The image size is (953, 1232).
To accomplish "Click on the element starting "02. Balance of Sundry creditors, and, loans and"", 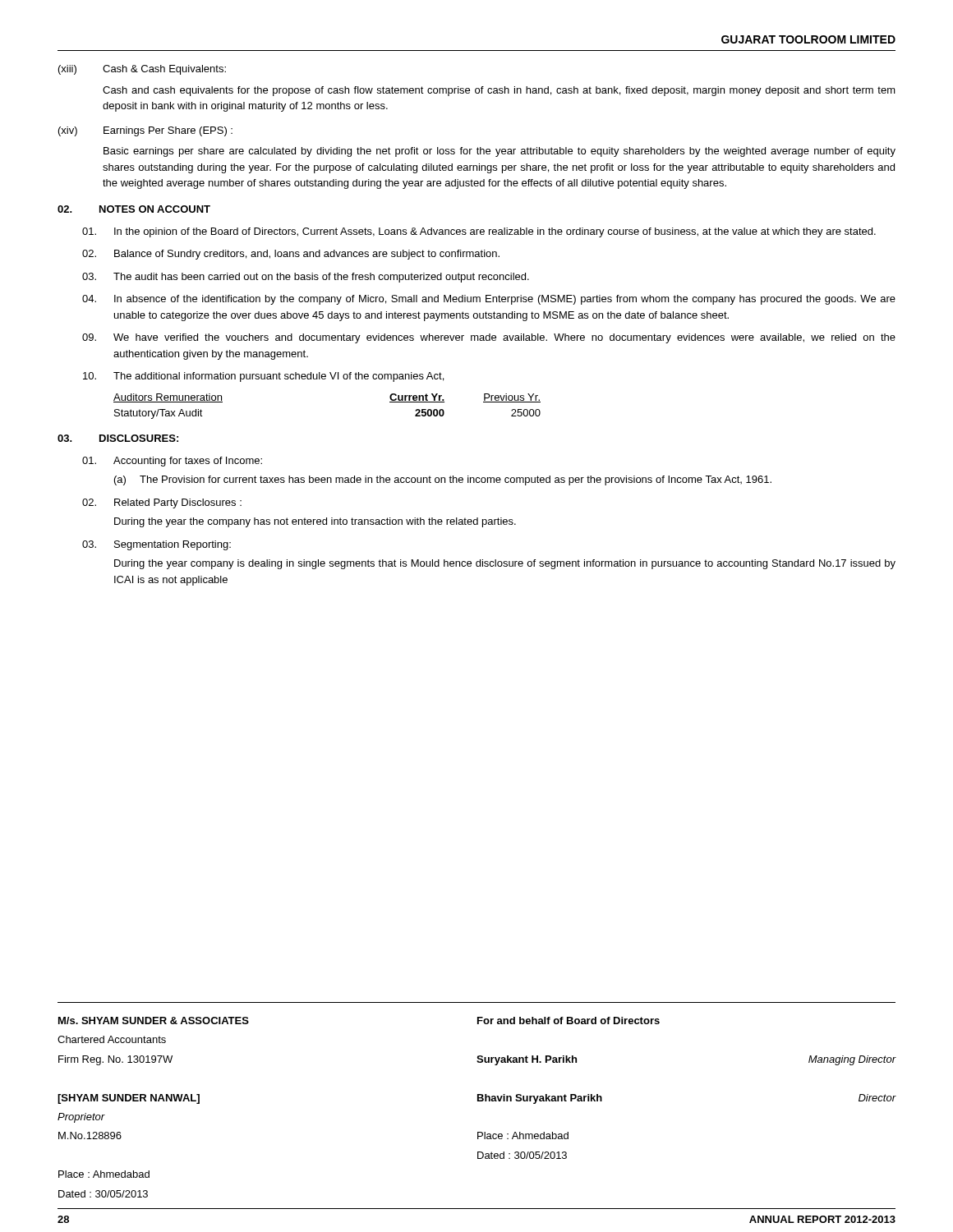I will (x=489, y=254).
